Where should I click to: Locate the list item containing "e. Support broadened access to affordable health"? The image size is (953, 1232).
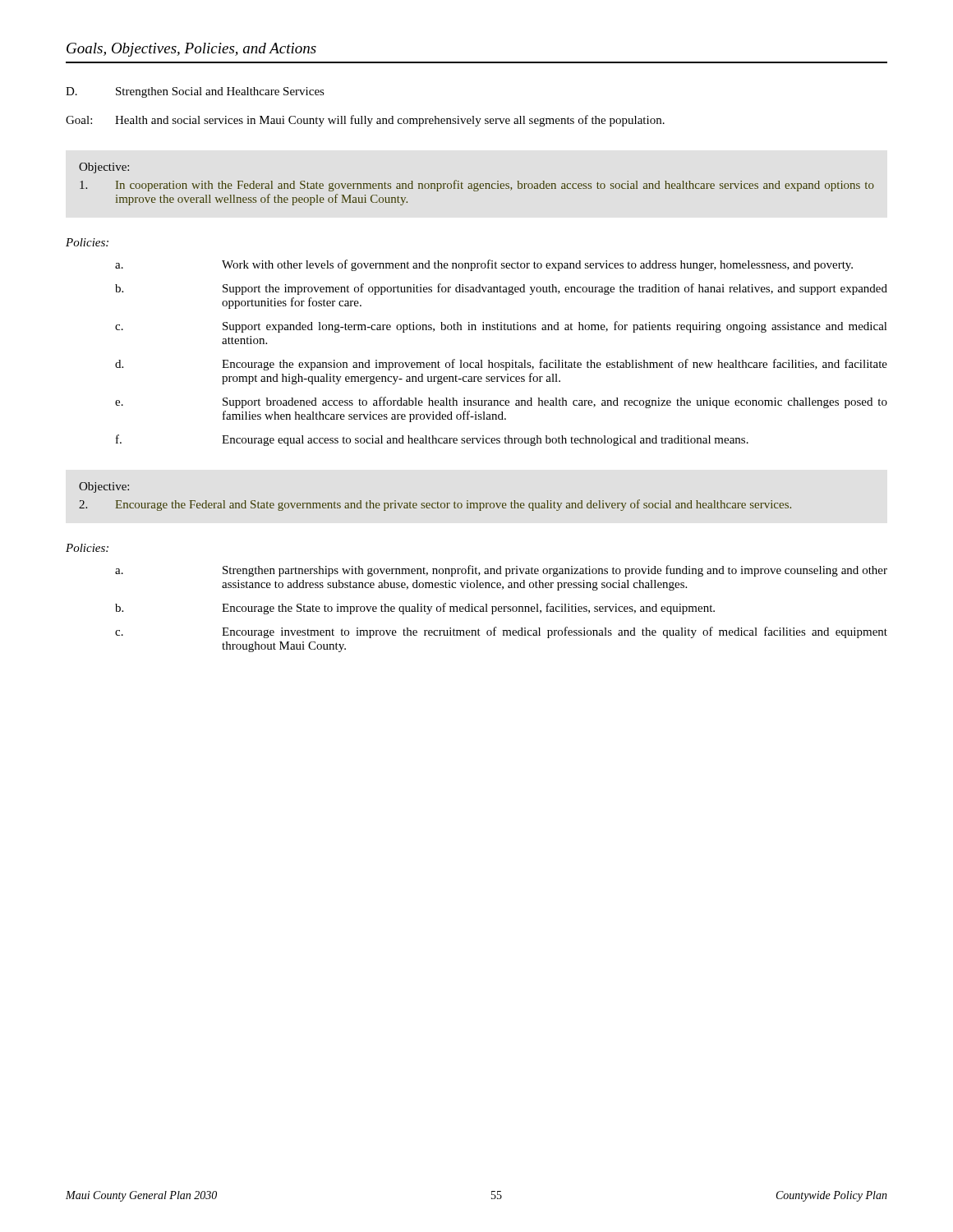pyautogui.click(x=476, y=409)
